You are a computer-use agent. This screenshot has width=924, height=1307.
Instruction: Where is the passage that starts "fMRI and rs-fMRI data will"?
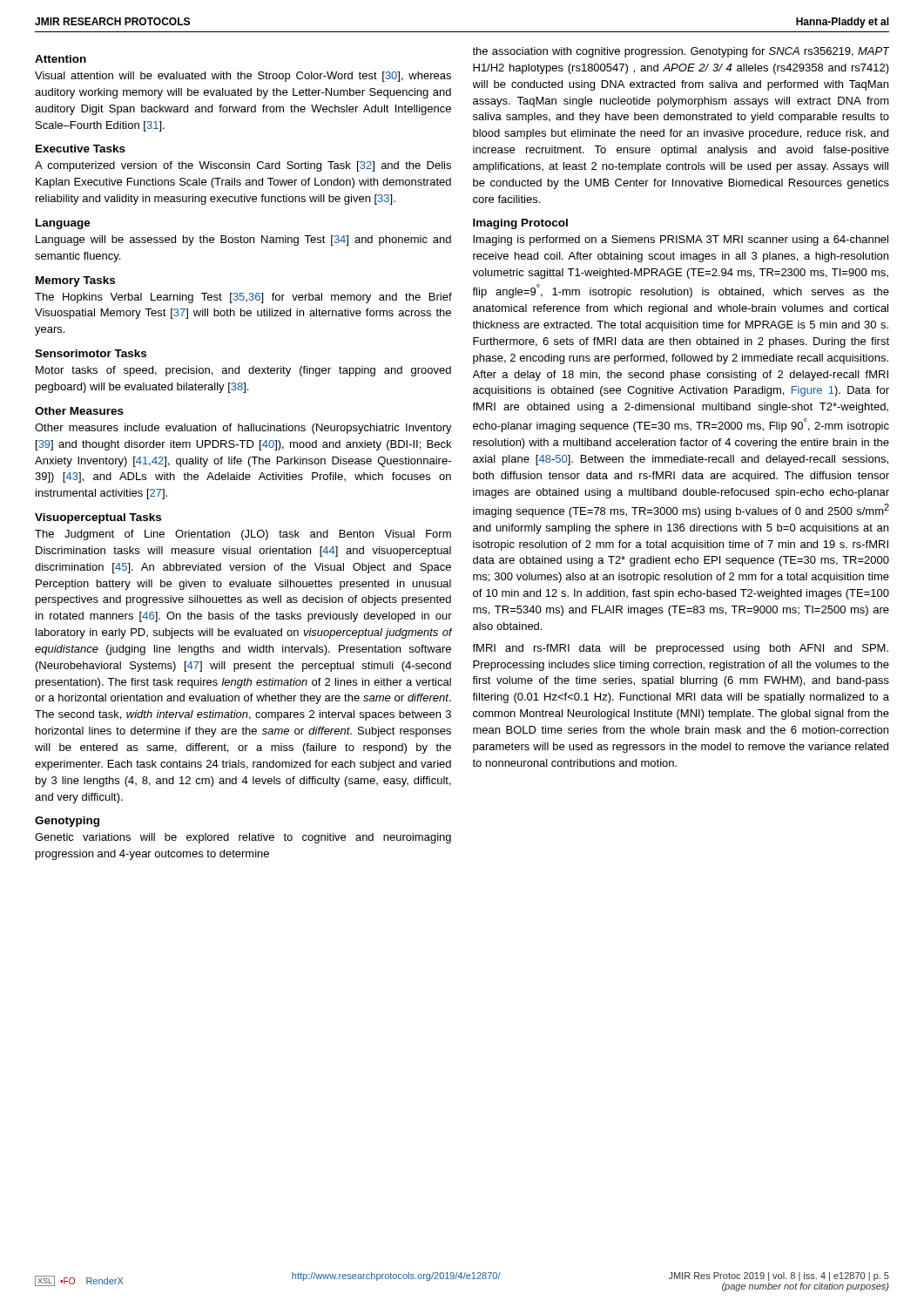coord(681,705)
